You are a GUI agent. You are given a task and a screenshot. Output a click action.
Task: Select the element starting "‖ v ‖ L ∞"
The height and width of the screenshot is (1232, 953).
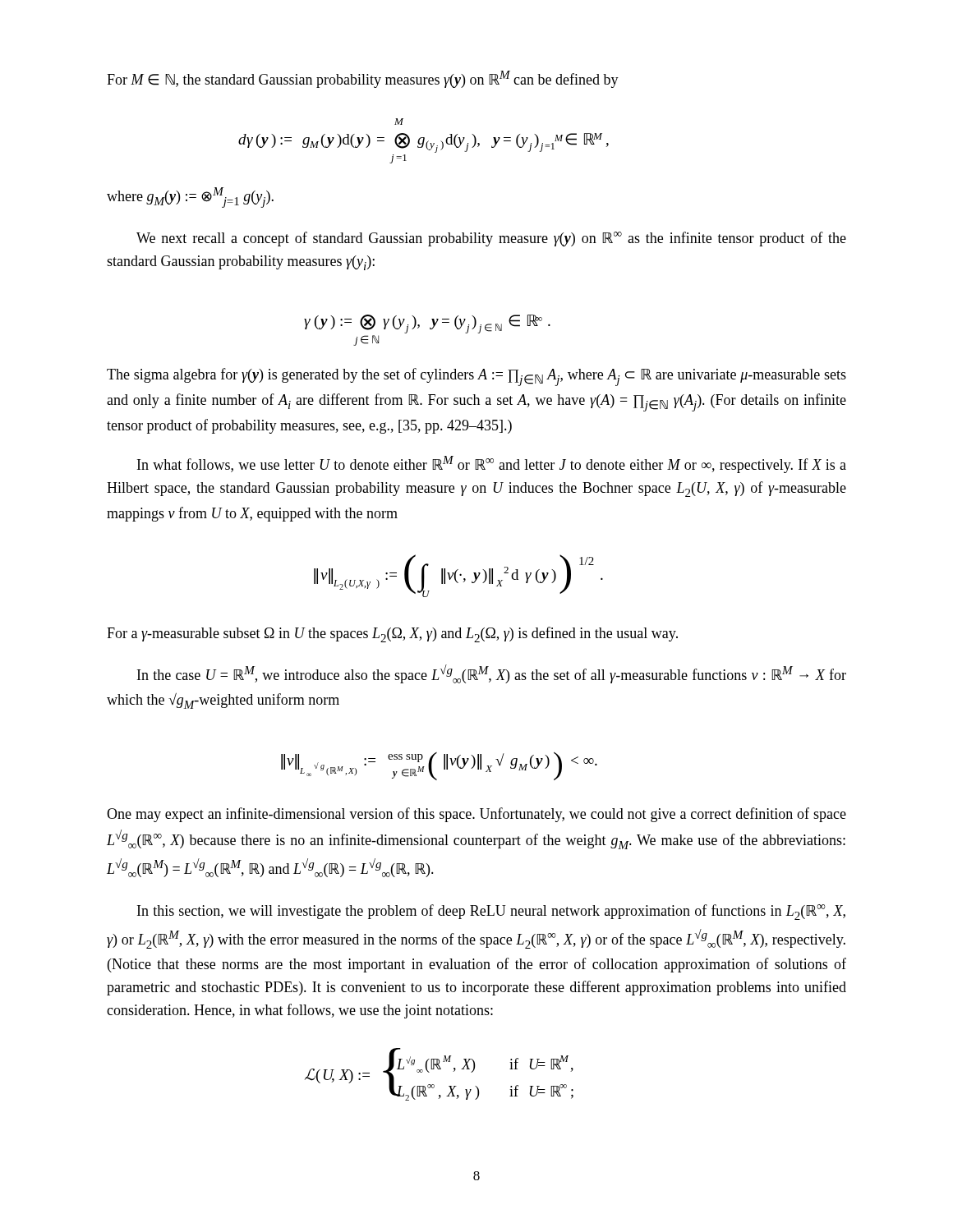pyautogui.click(x=476, y=760)
